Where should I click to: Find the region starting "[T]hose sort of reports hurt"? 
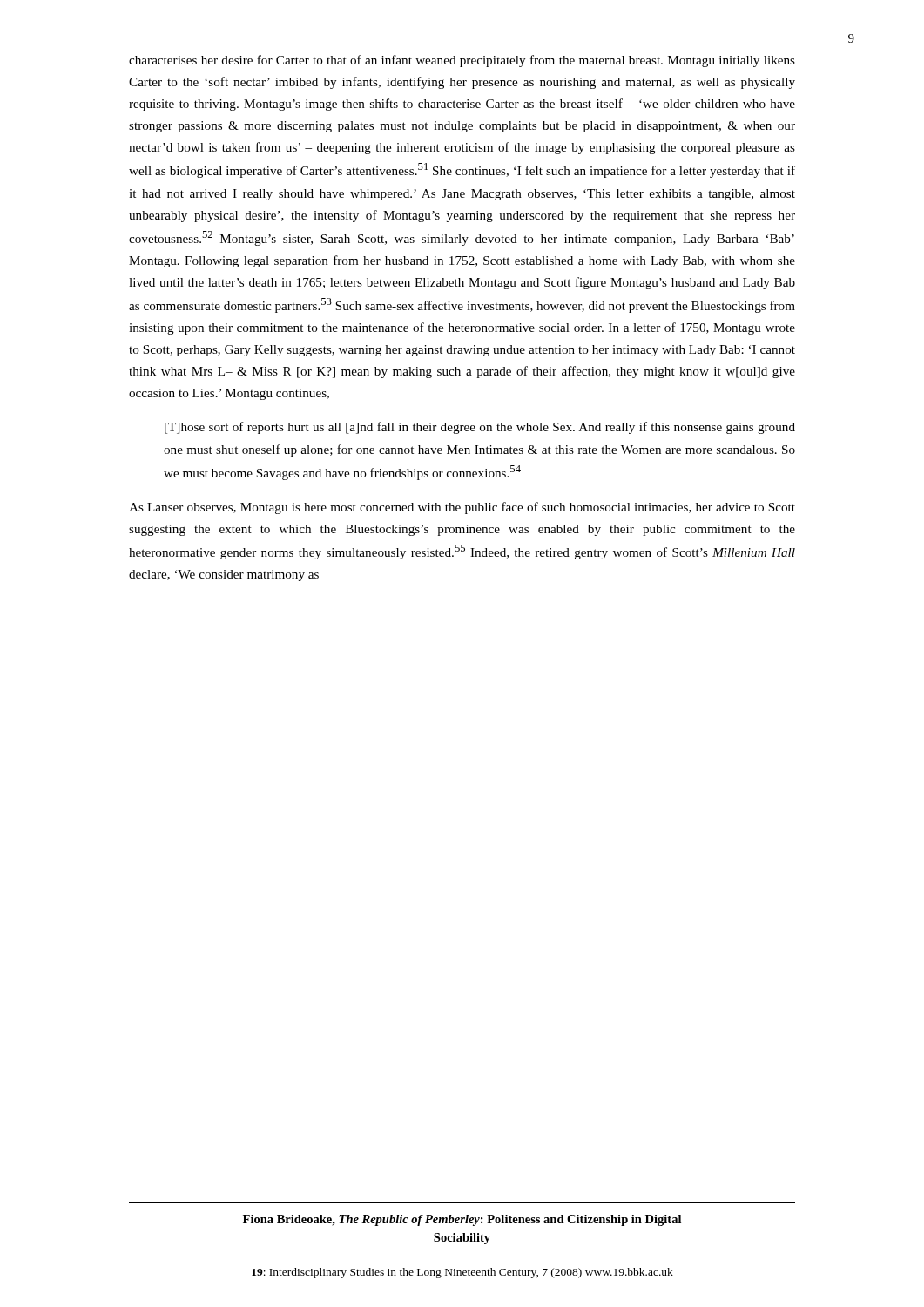(479, 450)
